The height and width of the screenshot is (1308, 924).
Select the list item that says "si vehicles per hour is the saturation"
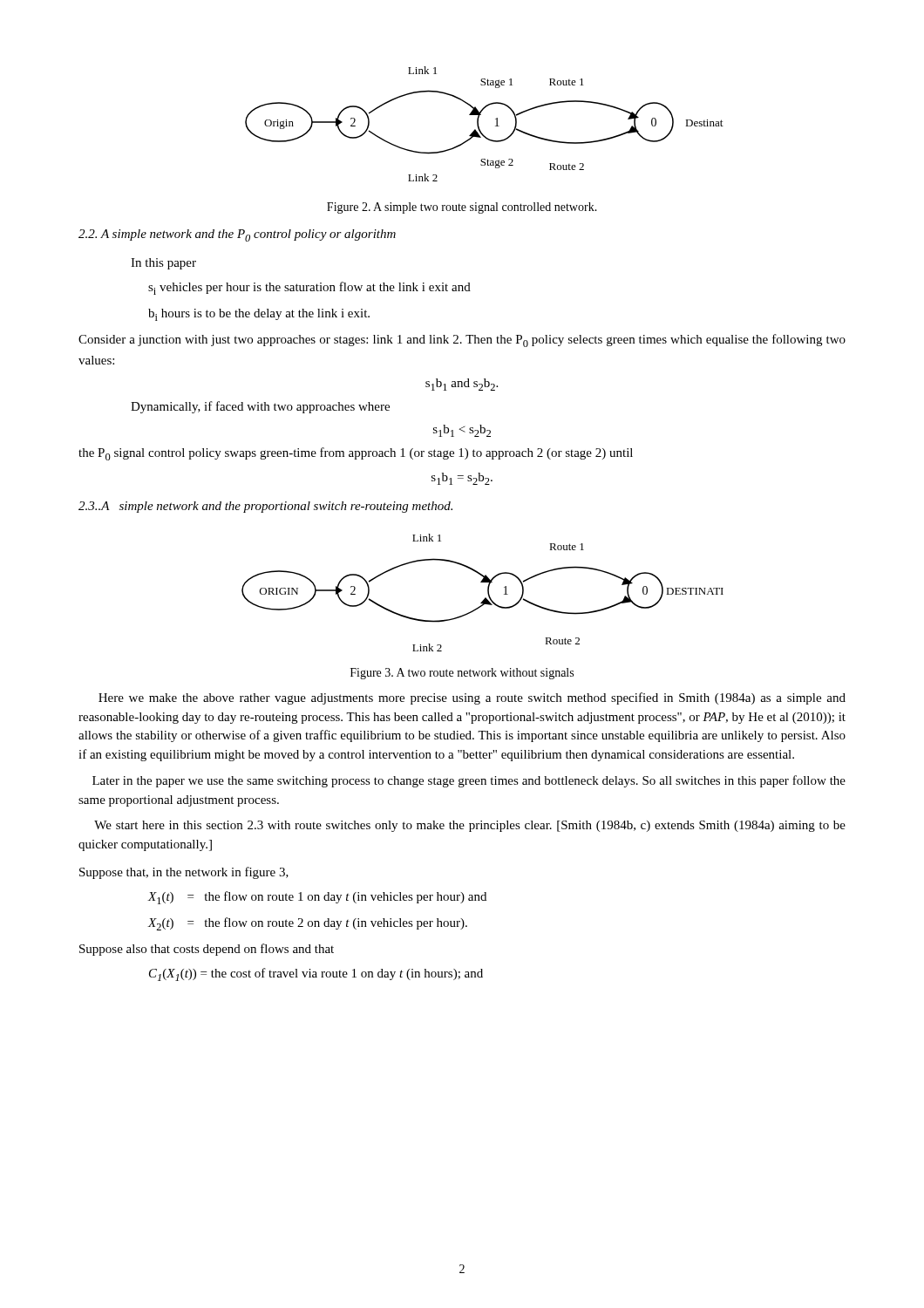(x=309, y=288)
